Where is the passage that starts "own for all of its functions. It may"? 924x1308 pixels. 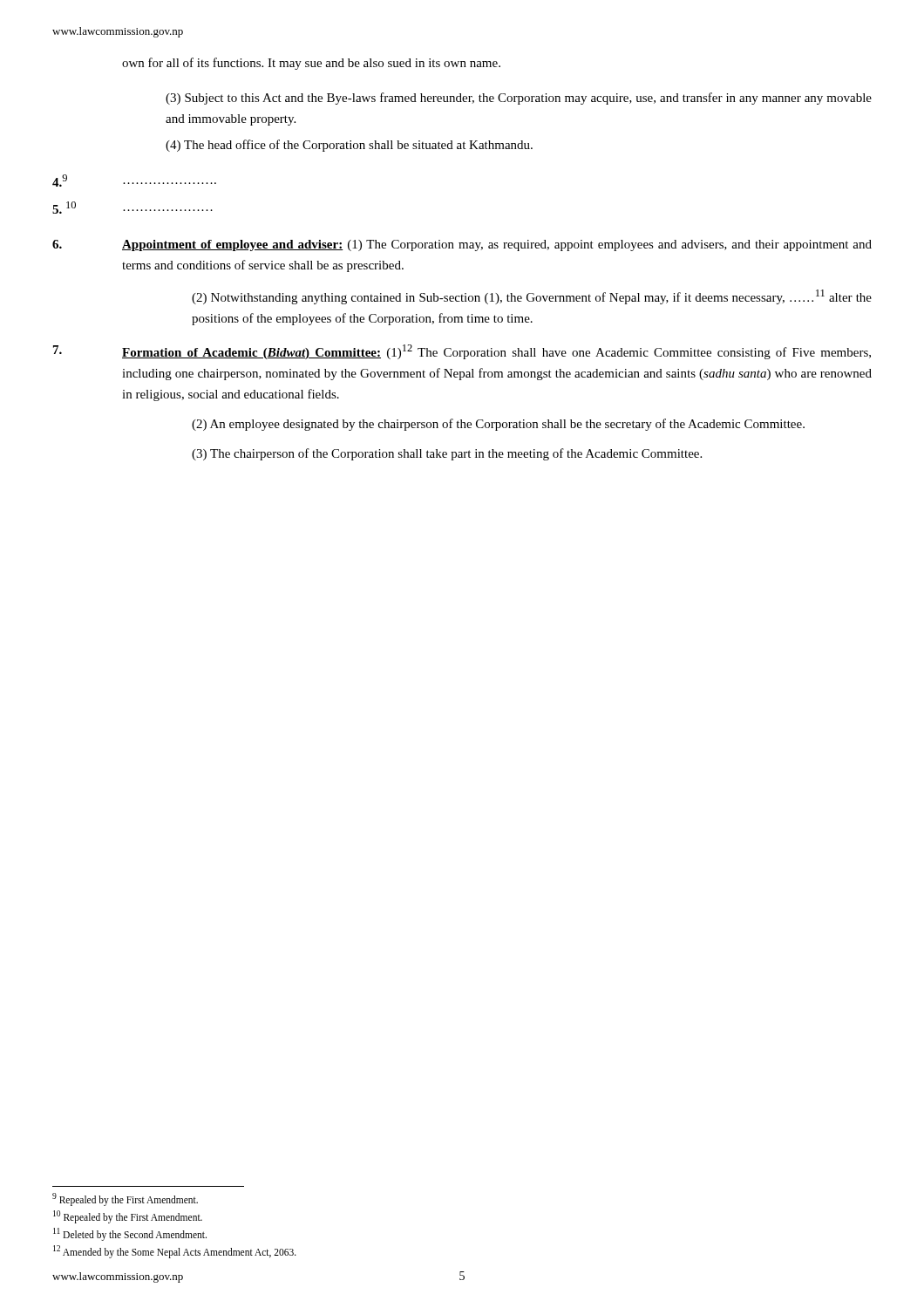tap(312, 63)
